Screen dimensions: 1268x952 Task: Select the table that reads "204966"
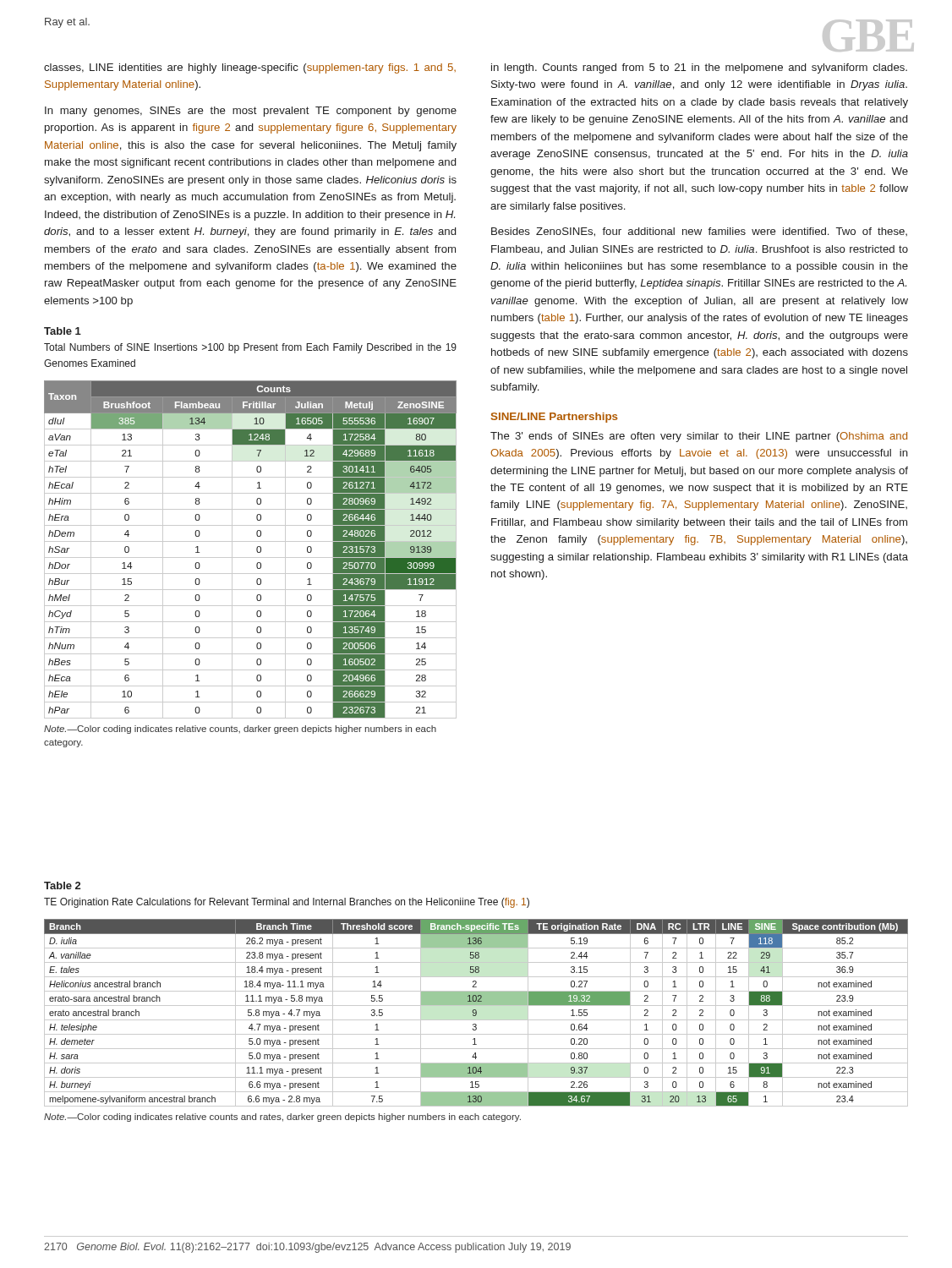(x=250, y=549)
